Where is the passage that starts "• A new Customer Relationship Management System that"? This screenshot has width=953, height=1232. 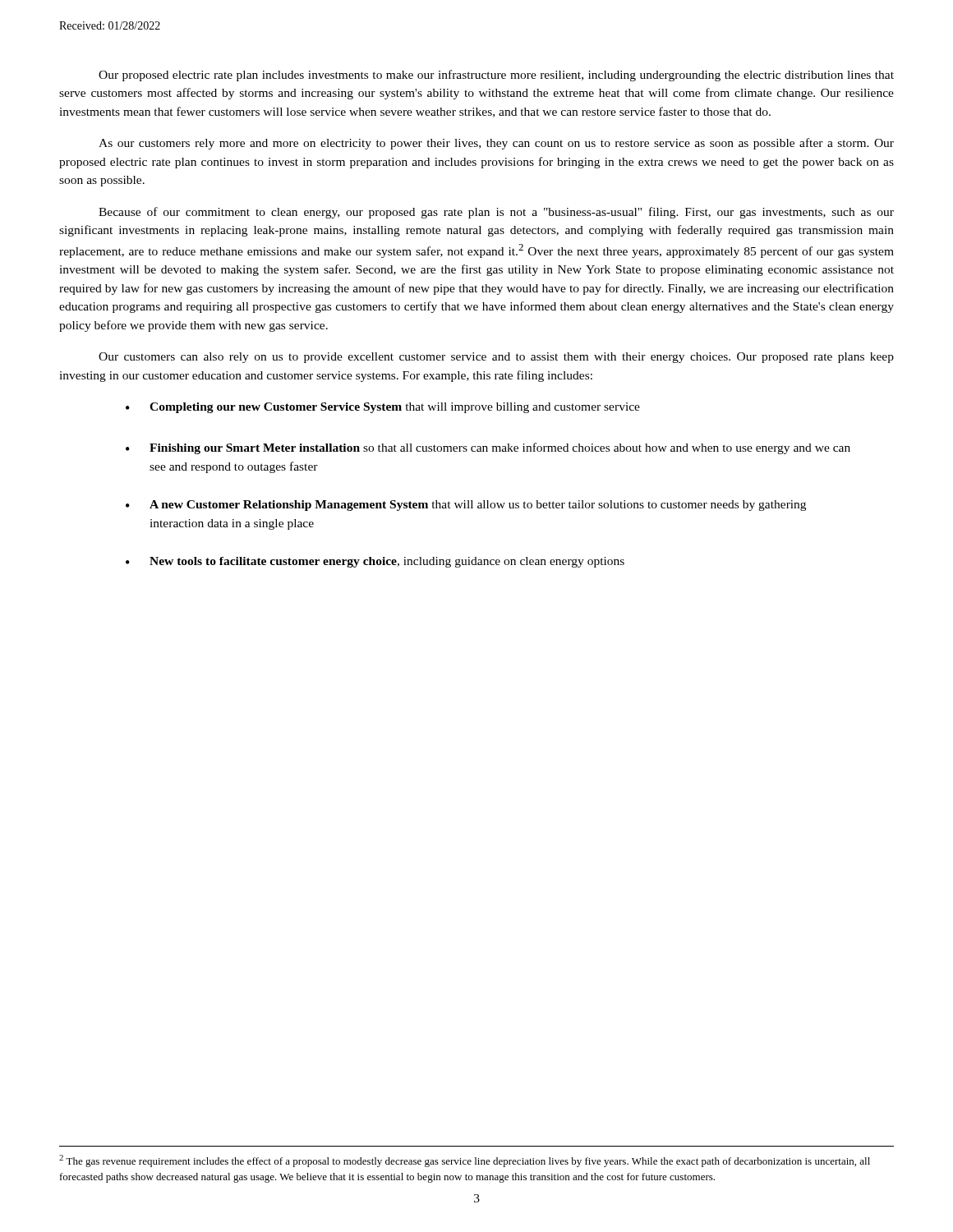coord(493,514)
